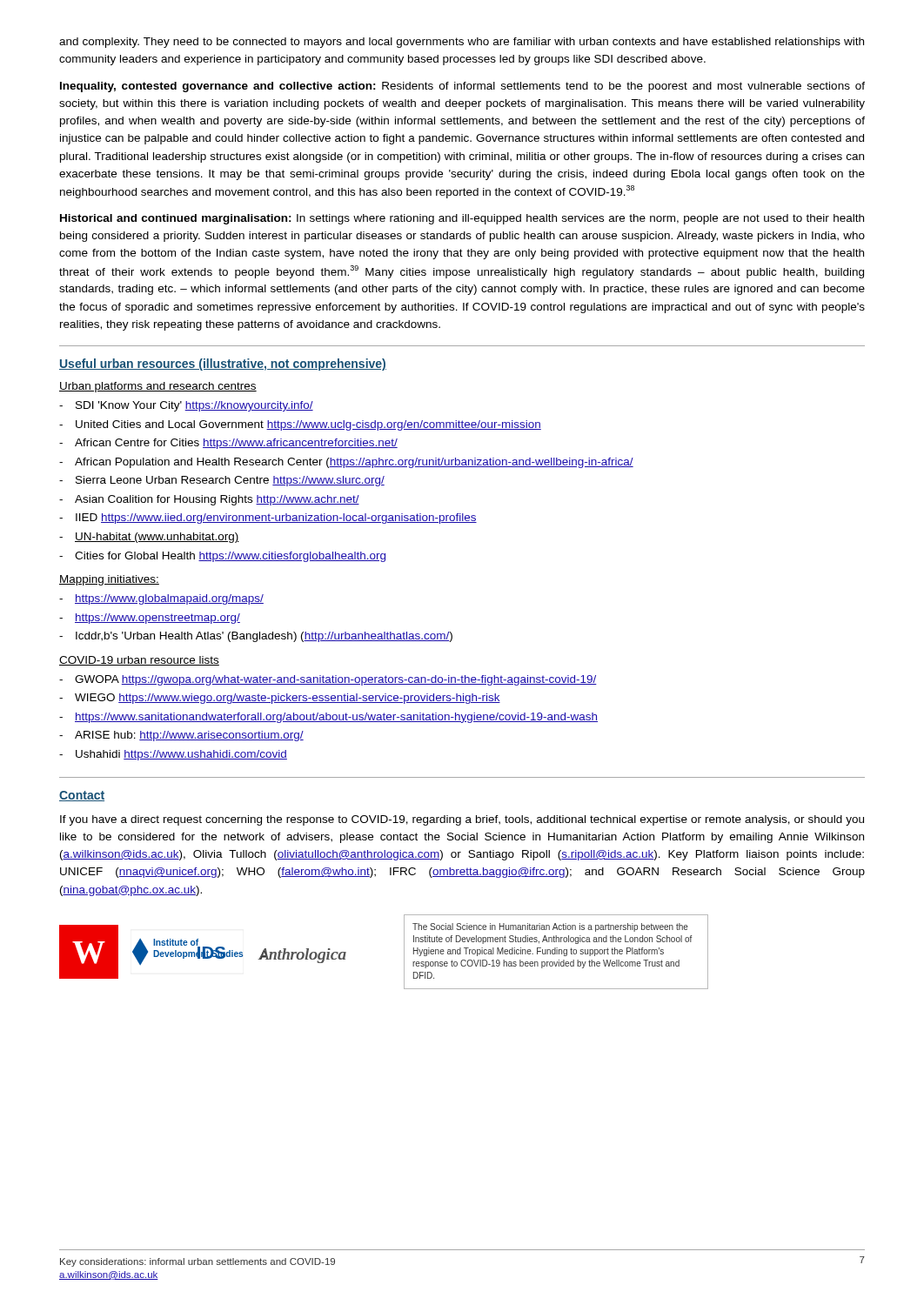The image size is (924, 1305).
Task: Click the passage that begins "If you have a direct request concerning"
Action: pos(462,854)
